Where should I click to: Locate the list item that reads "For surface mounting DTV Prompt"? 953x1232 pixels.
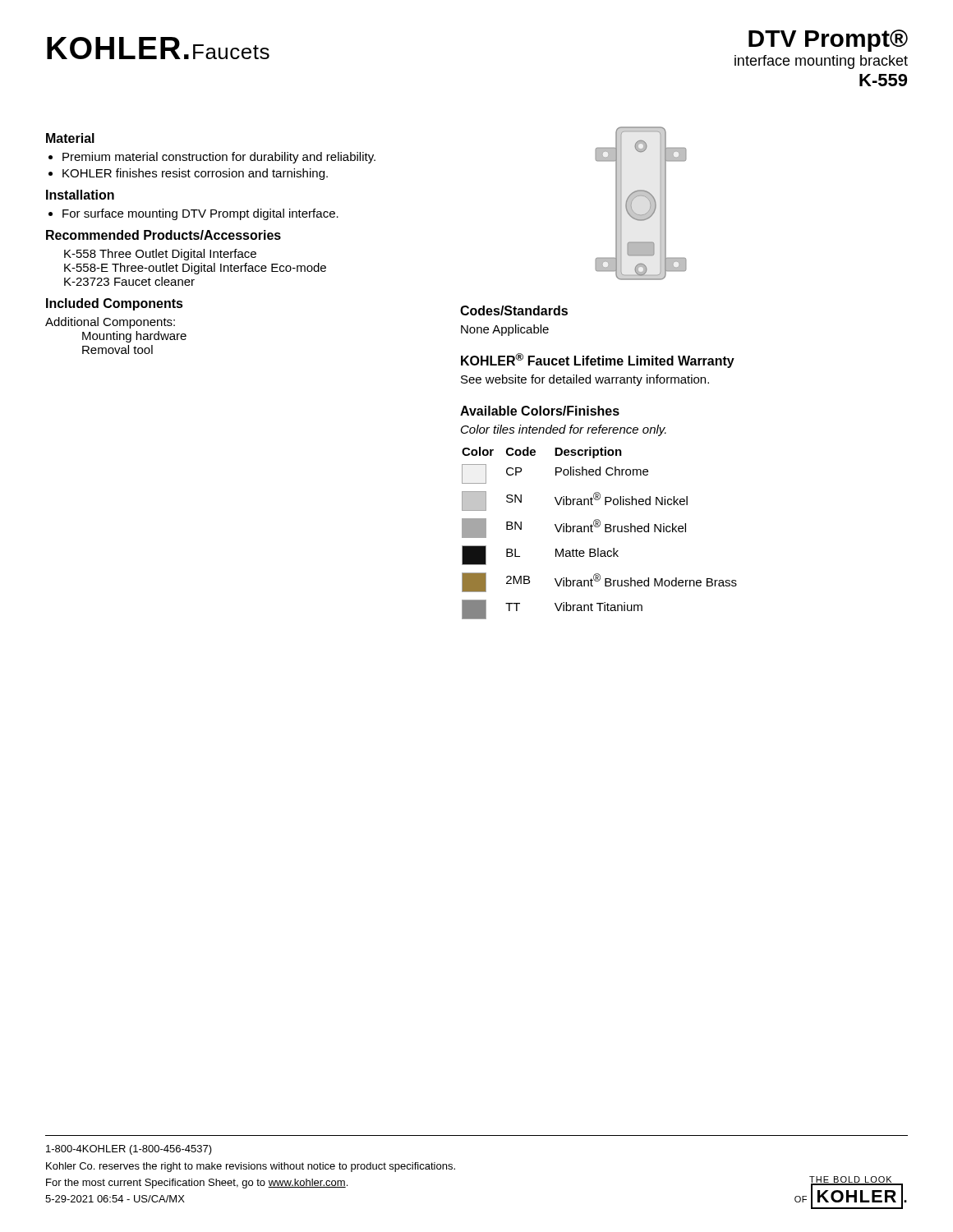point(200,213)
